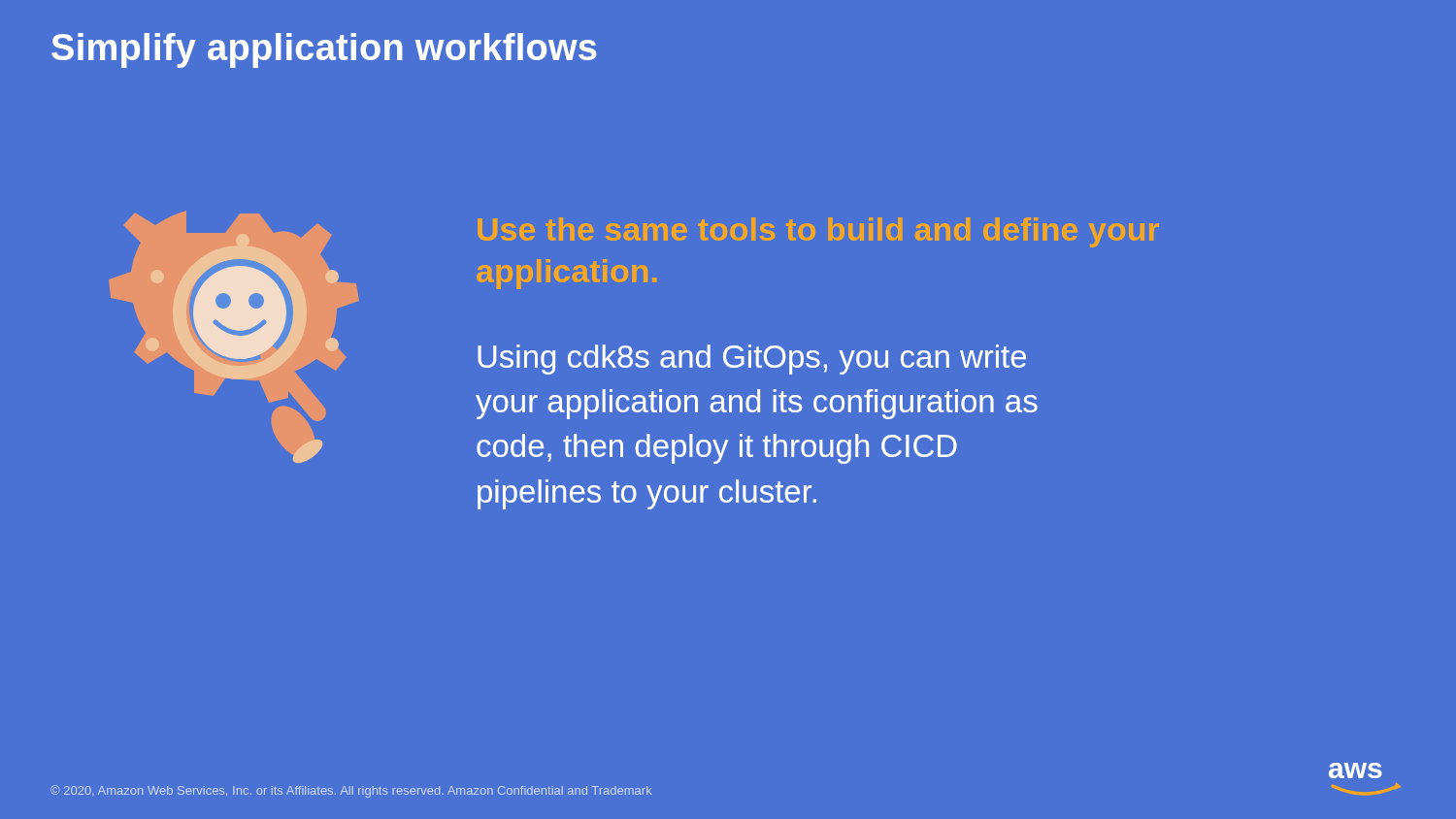Locate the block starting "Simplify application workflows"
This screenshot has width=1456, height=819.
tap(324, 48)
